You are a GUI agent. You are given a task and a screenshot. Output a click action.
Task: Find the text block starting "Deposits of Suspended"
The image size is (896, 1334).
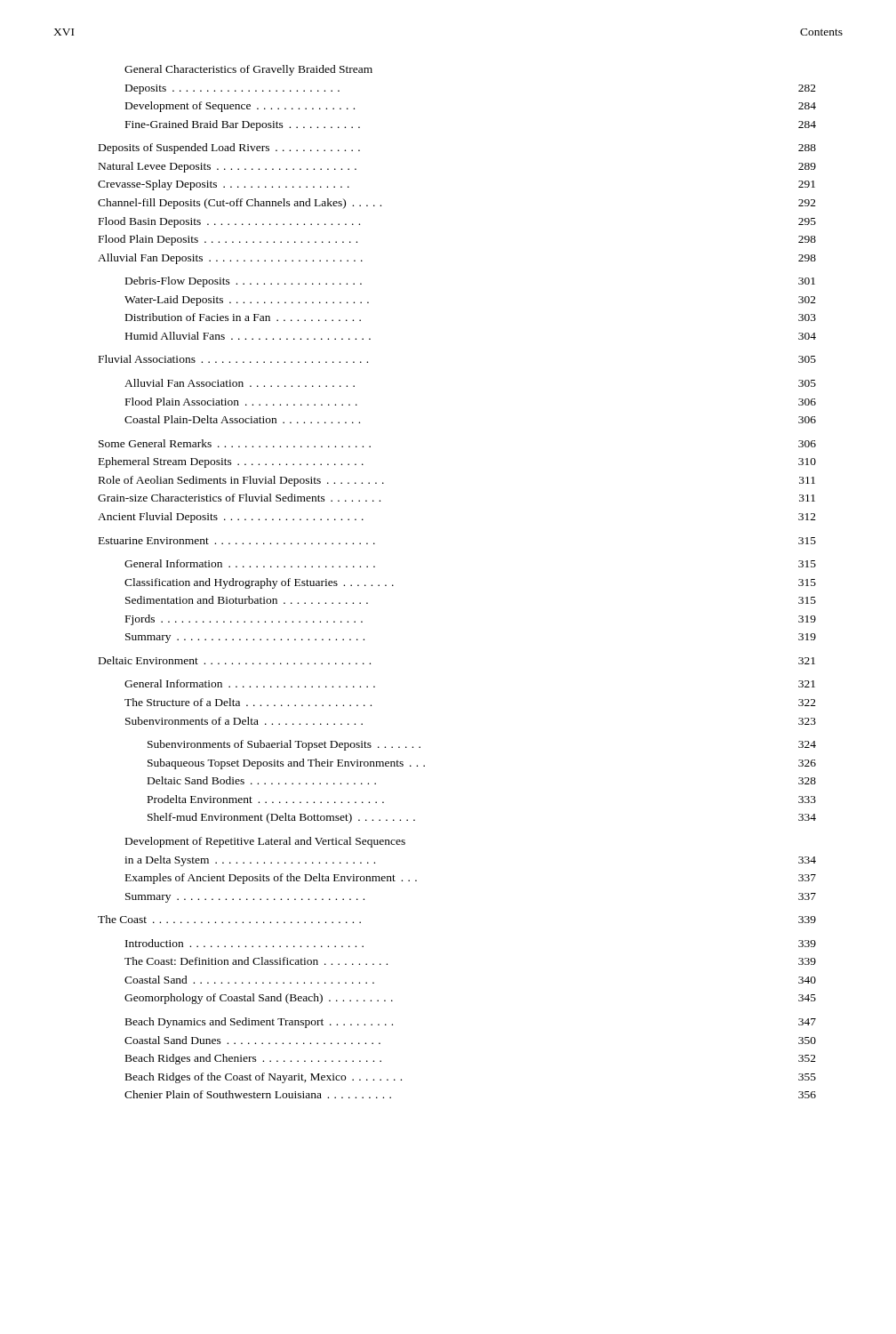point(182,148)
